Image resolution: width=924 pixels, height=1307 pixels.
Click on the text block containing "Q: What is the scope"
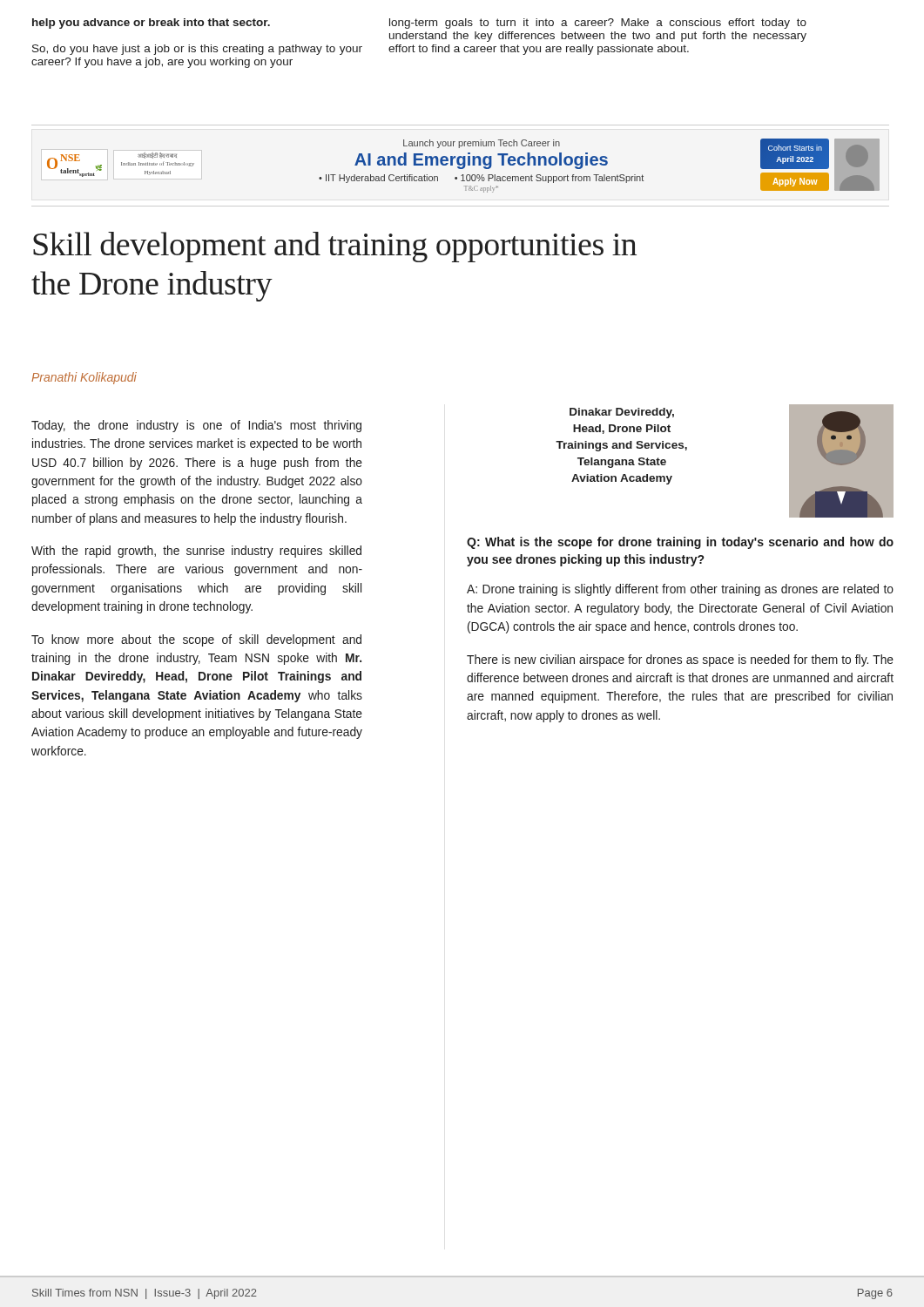680,551
